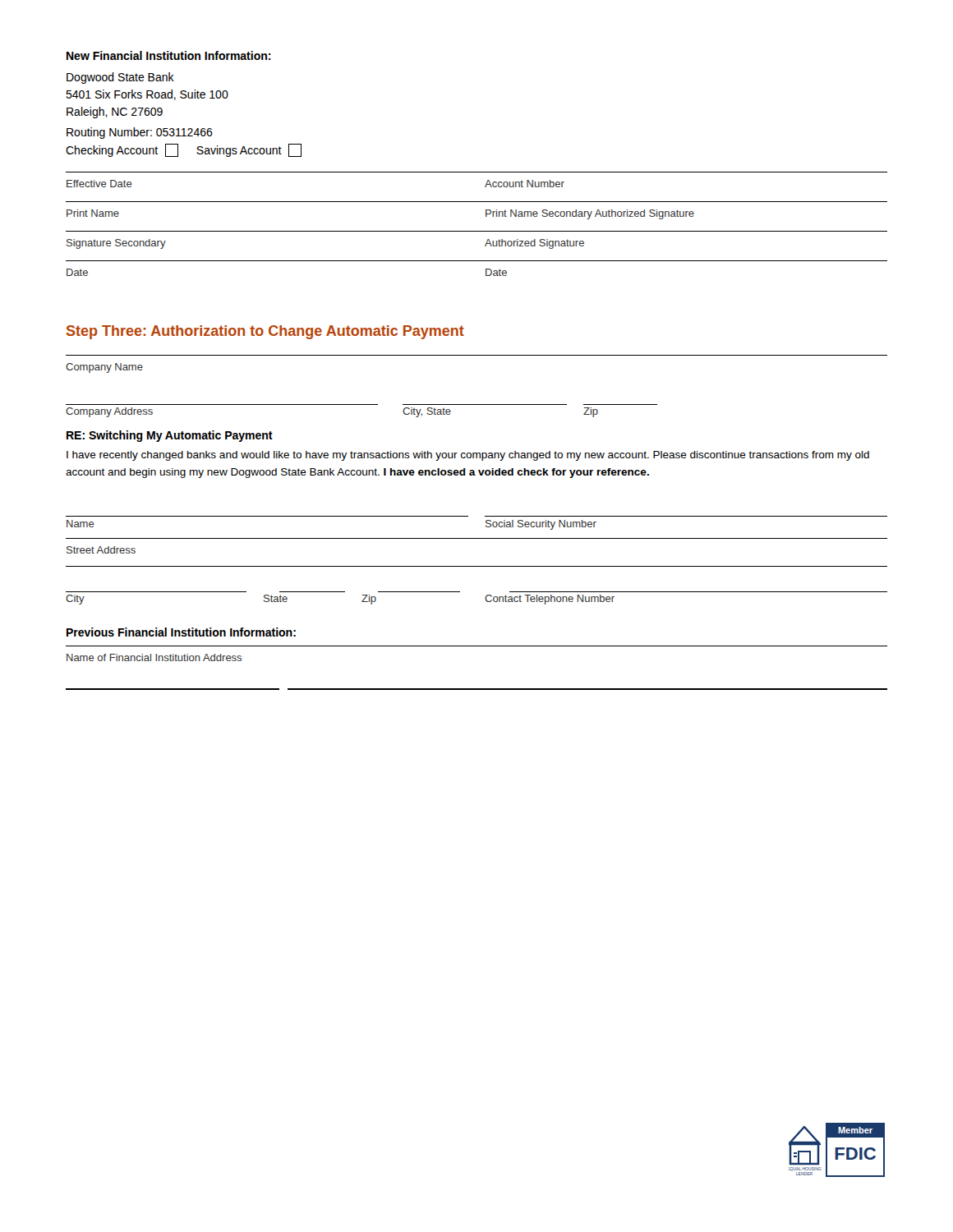Find the passage starting "Routing Number: 053112466"
This screenshot has height=1232, width=953.
139,132
